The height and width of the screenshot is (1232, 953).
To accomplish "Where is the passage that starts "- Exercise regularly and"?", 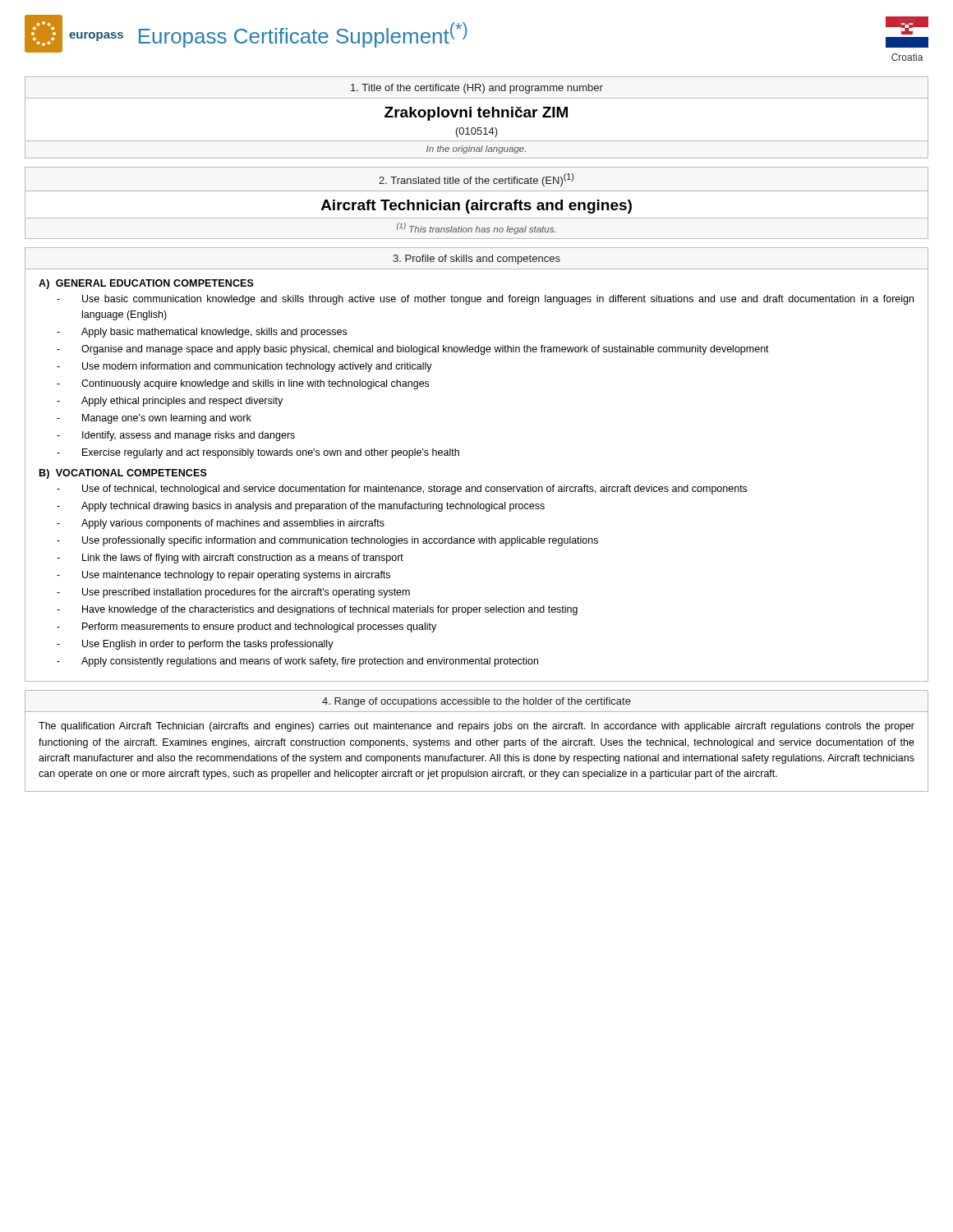I will [258, 453].
